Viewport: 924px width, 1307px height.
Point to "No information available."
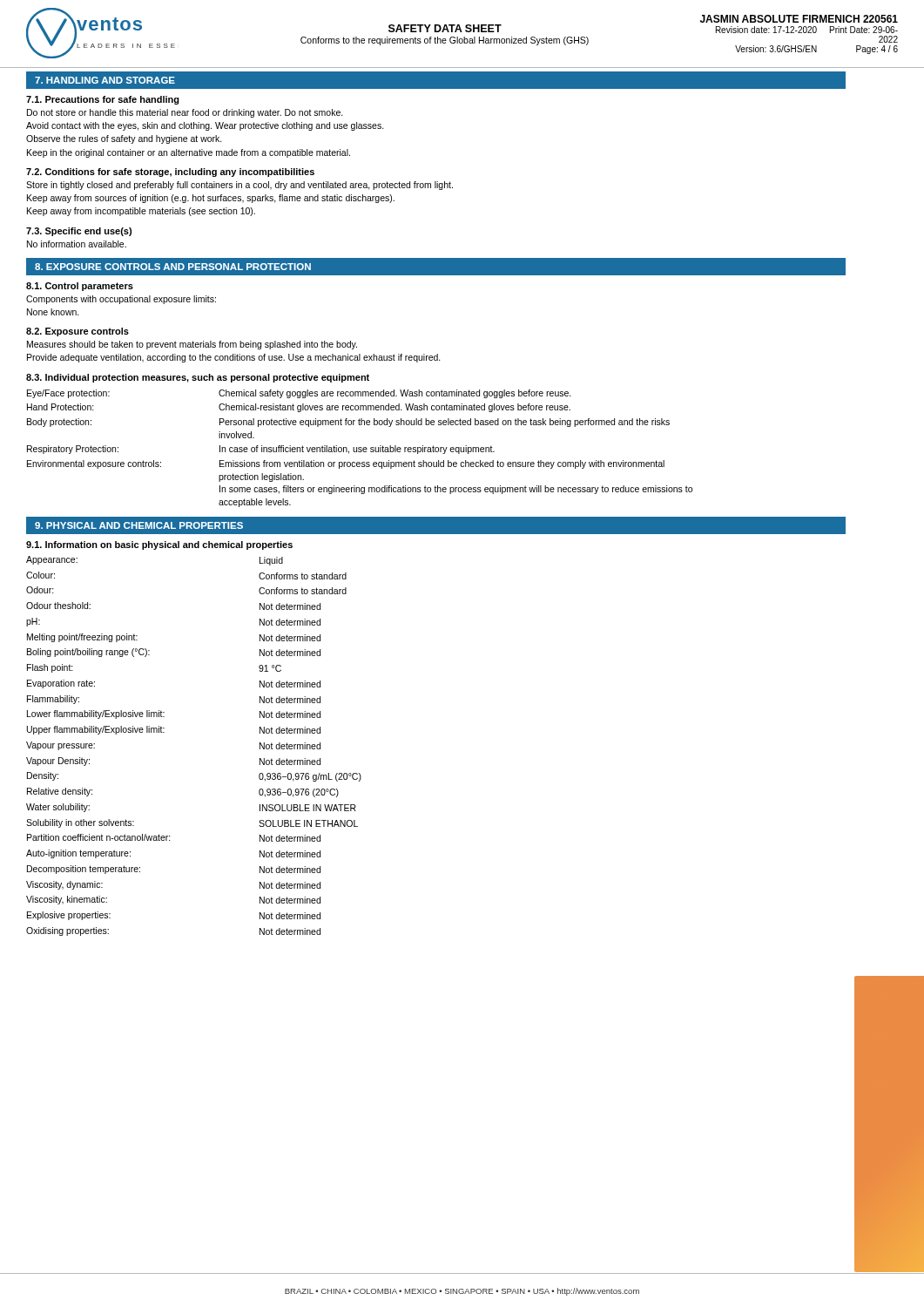pyautogui.click(x=76, y=244)
